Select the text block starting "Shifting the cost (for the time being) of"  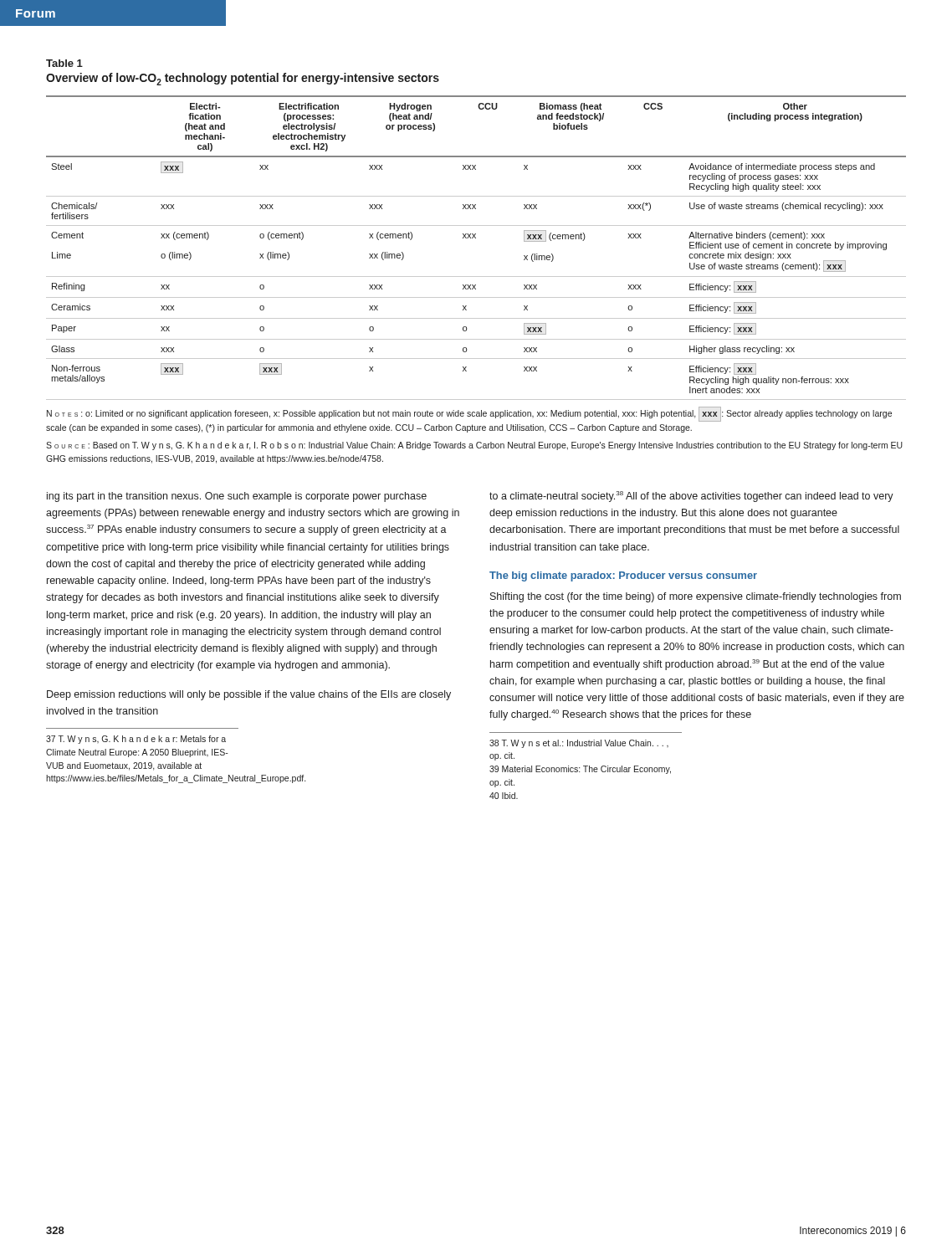[x=697, y=655]
